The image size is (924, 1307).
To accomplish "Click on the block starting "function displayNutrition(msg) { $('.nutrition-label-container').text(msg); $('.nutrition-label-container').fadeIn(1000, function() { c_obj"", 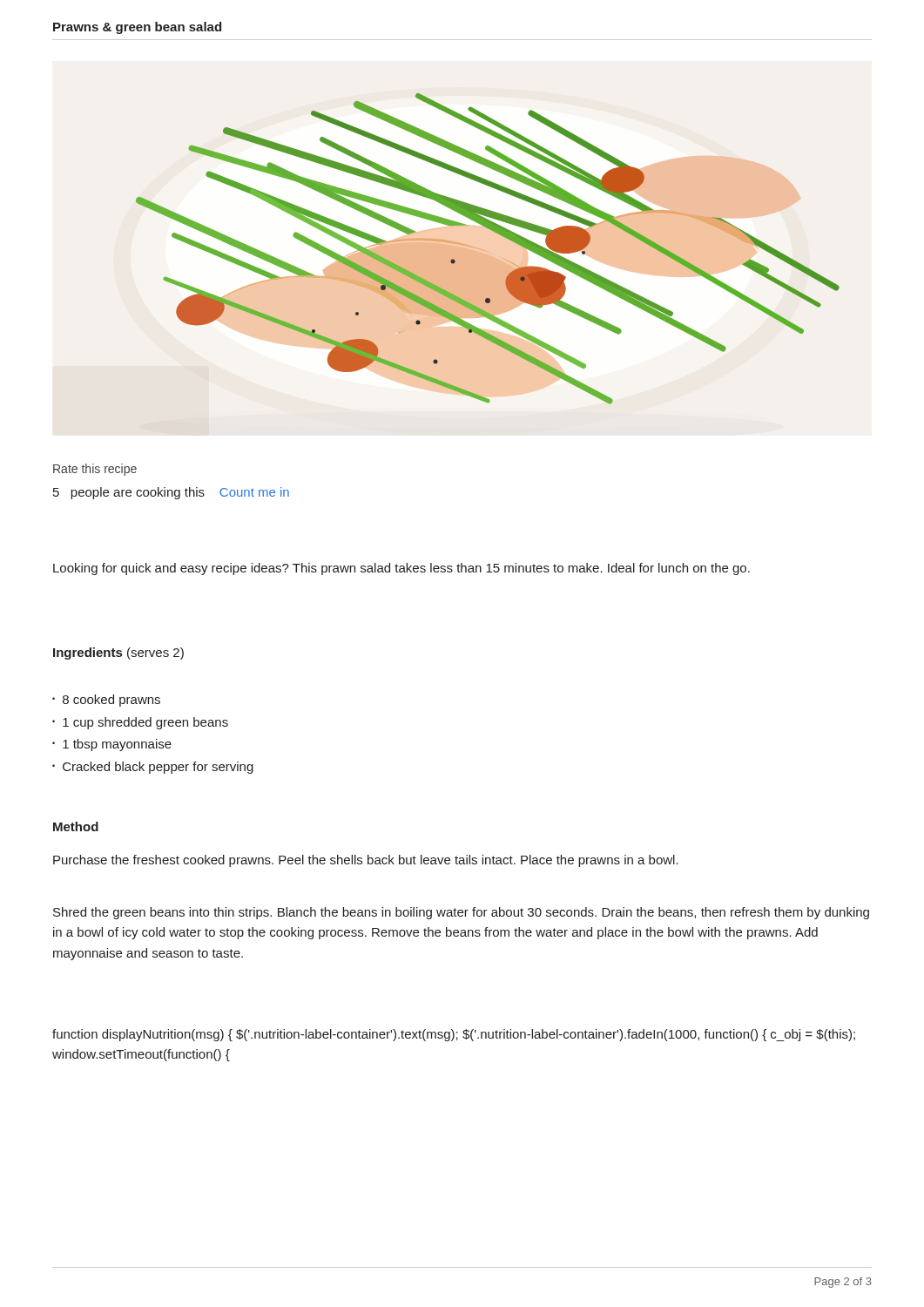I will [x=462, y=1044].
